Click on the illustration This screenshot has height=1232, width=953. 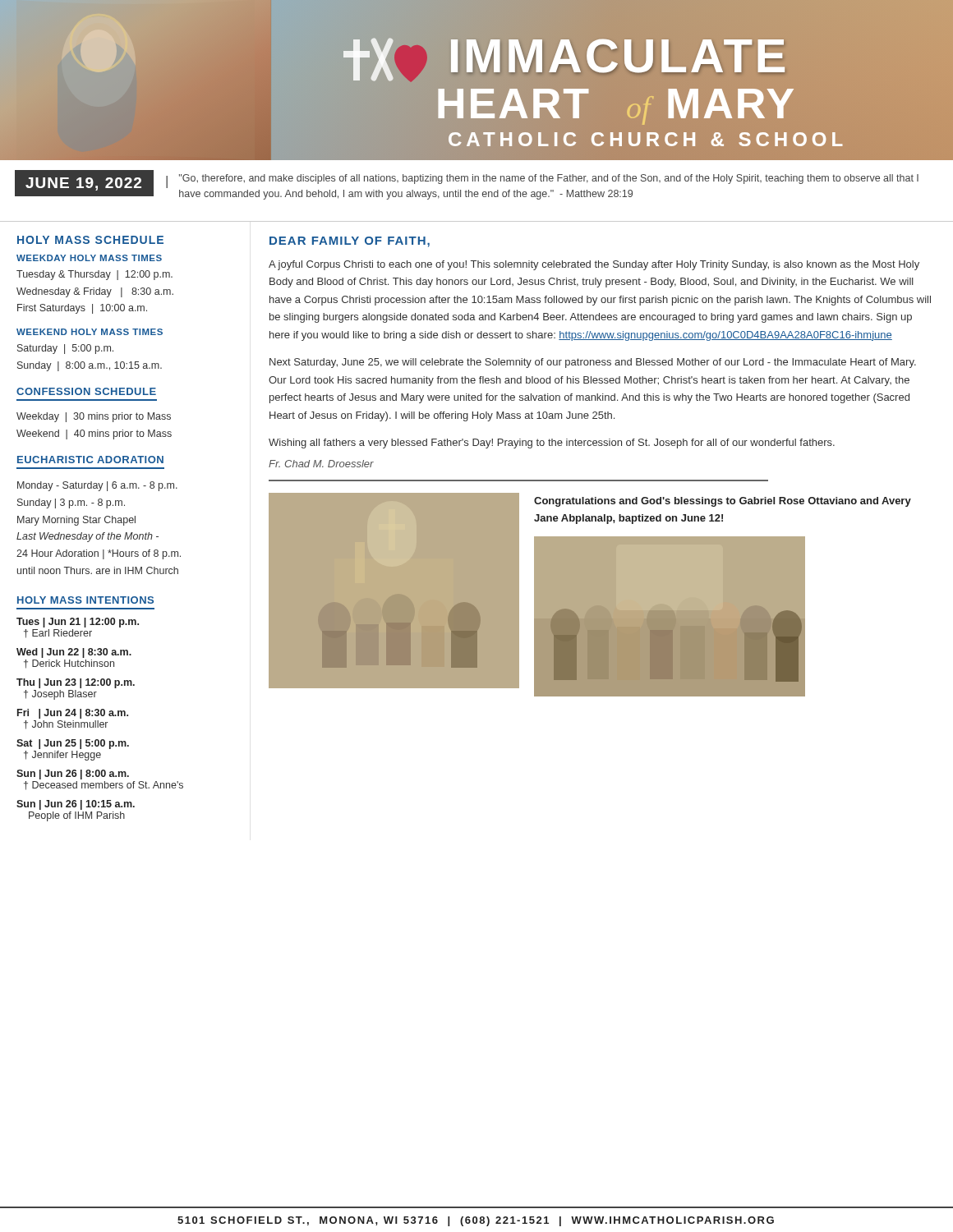coord(476,80)
